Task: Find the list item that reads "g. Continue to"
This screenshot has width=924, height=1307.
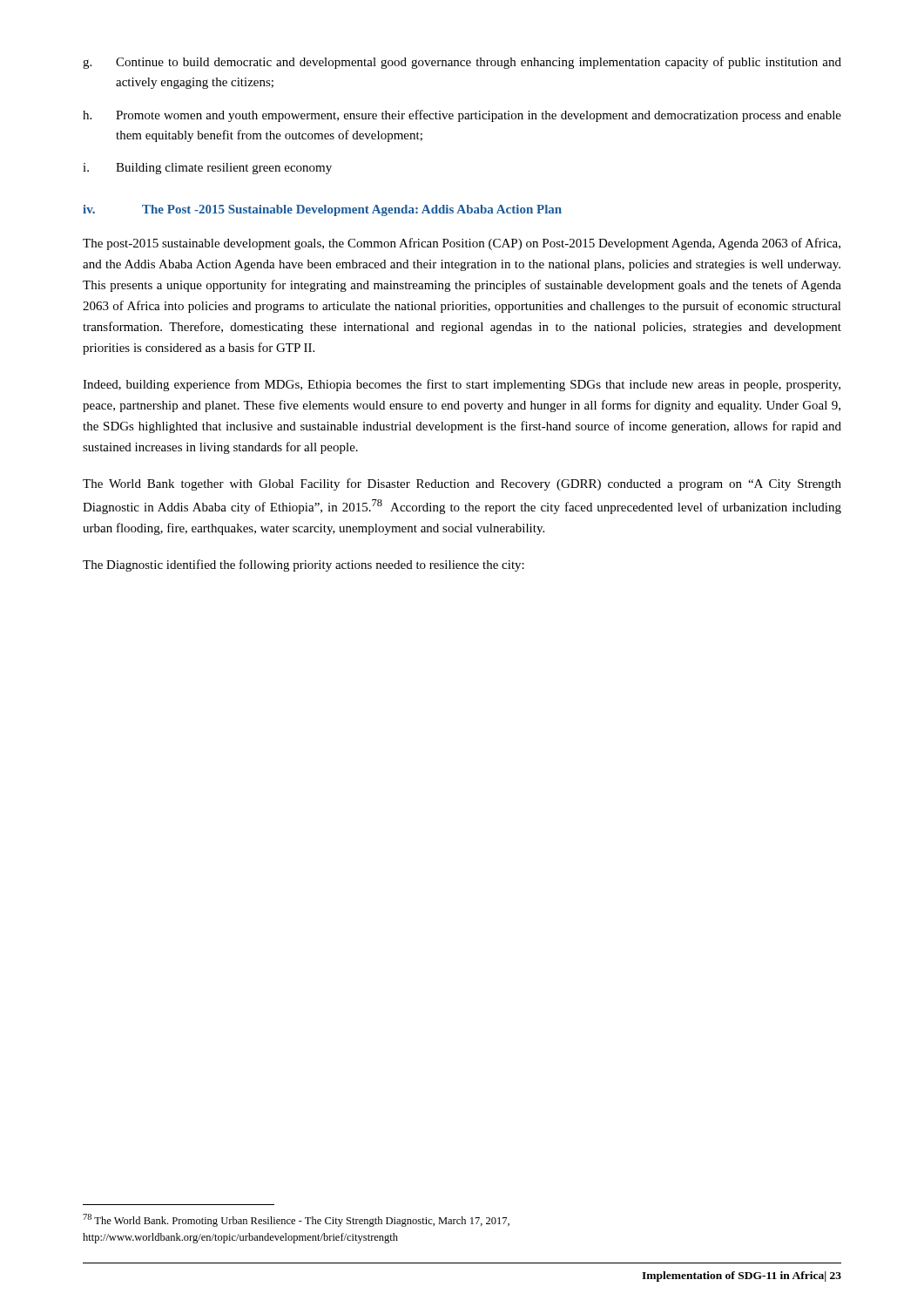Action: click(462, 73)
